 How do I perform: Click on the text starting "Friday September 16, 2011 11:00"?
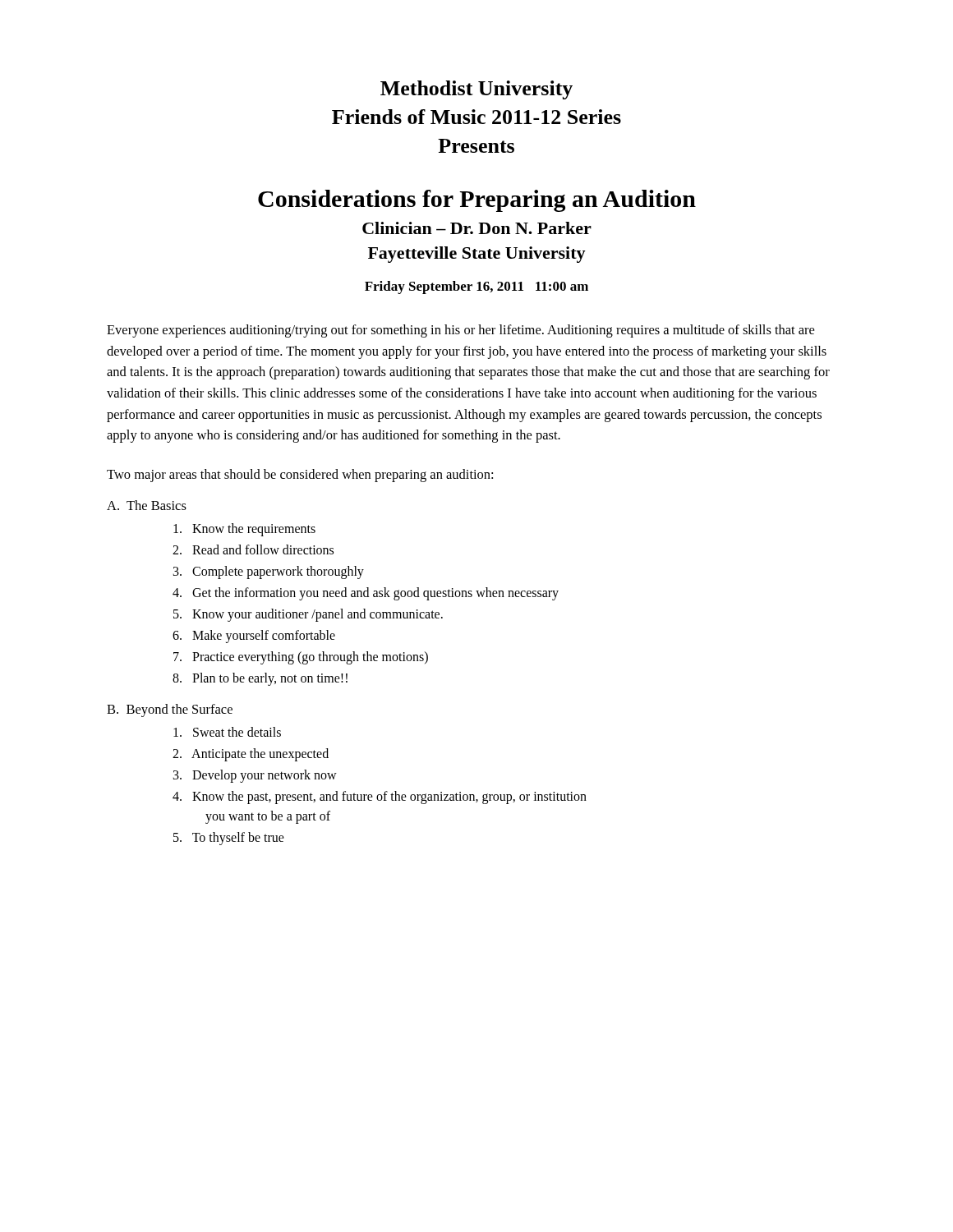[476, 287]
